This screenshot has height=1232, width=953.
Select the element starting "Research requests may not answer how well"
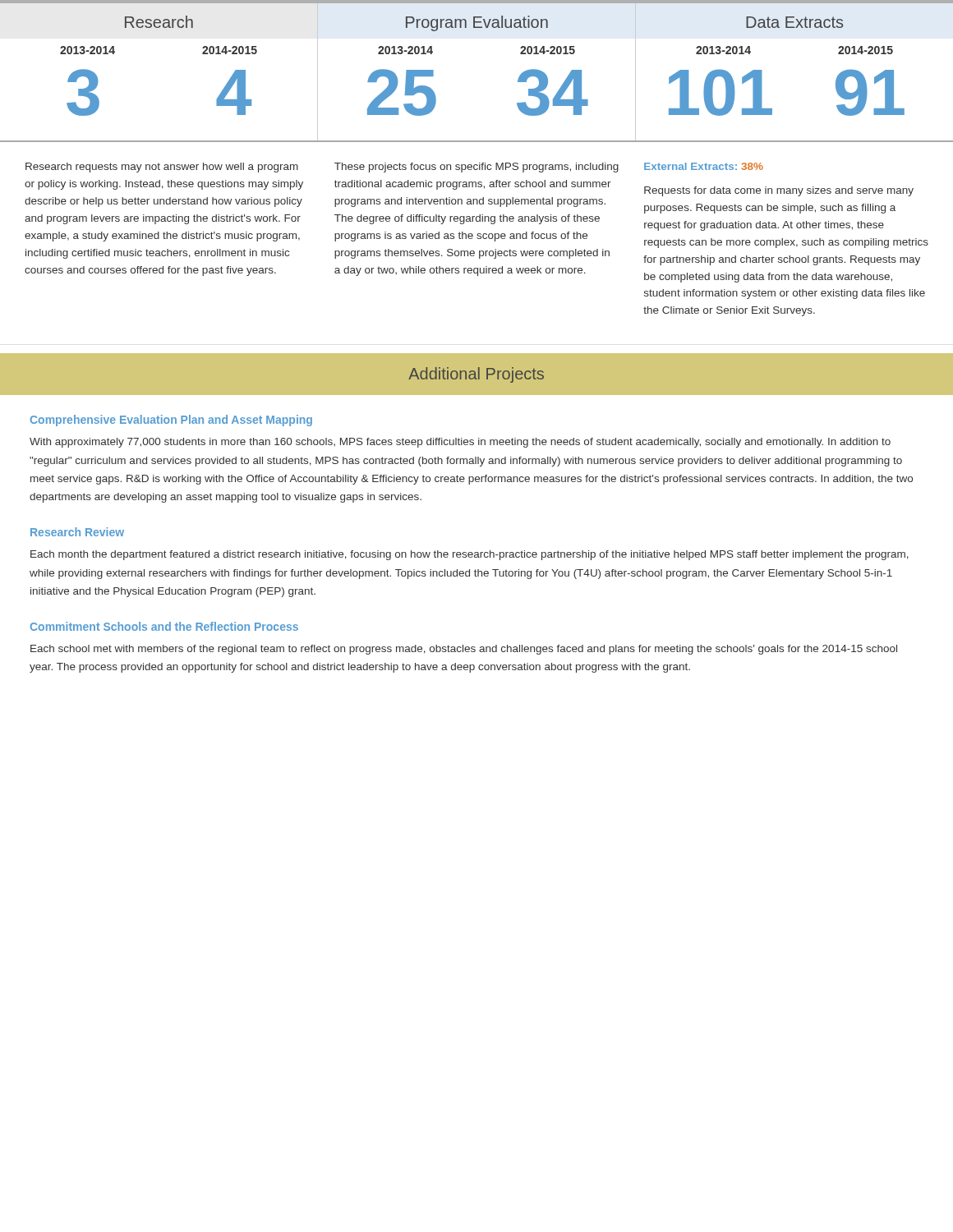tap(164, 218)
